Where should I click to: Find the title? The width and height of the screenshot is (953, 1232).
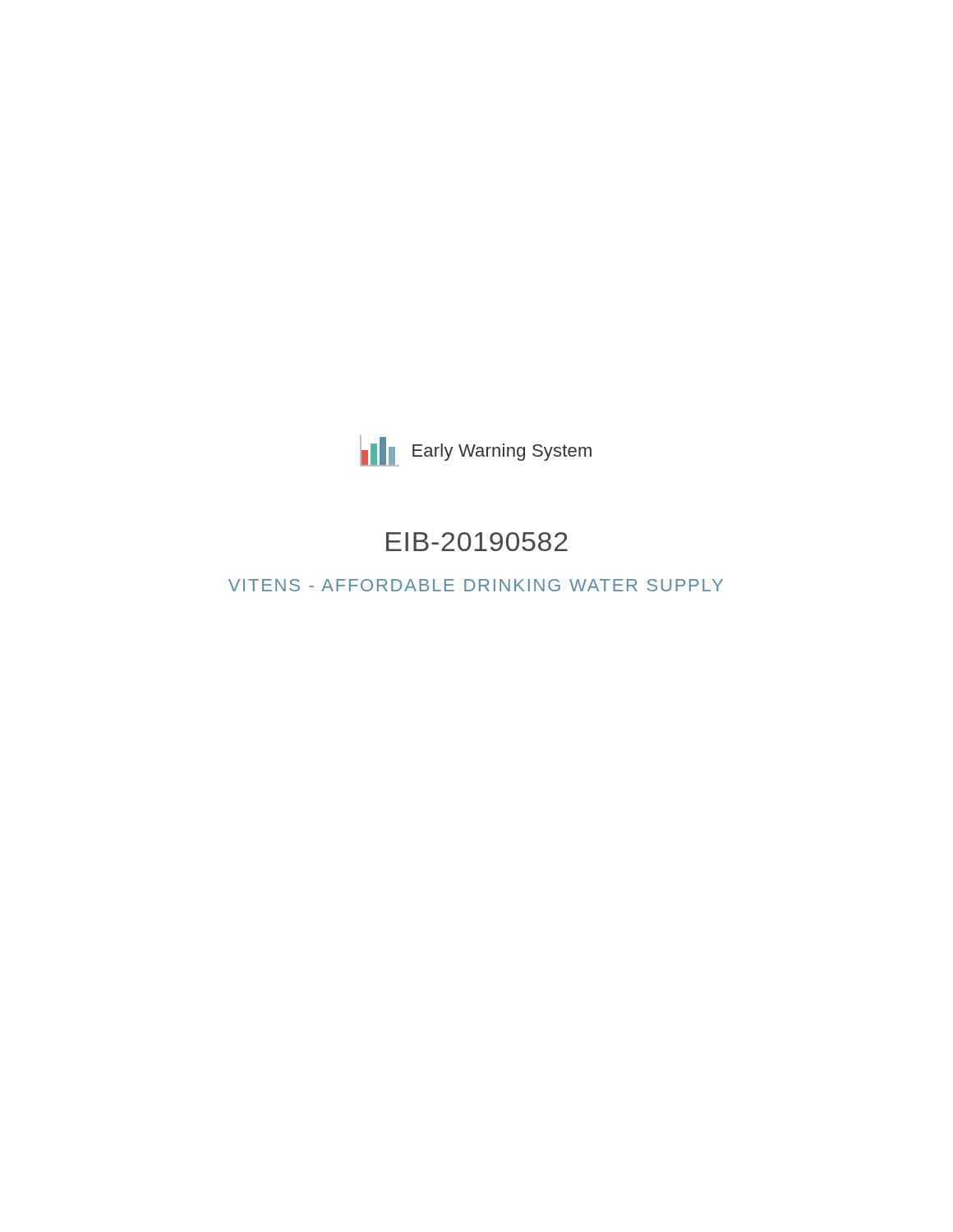pos(476,541)
